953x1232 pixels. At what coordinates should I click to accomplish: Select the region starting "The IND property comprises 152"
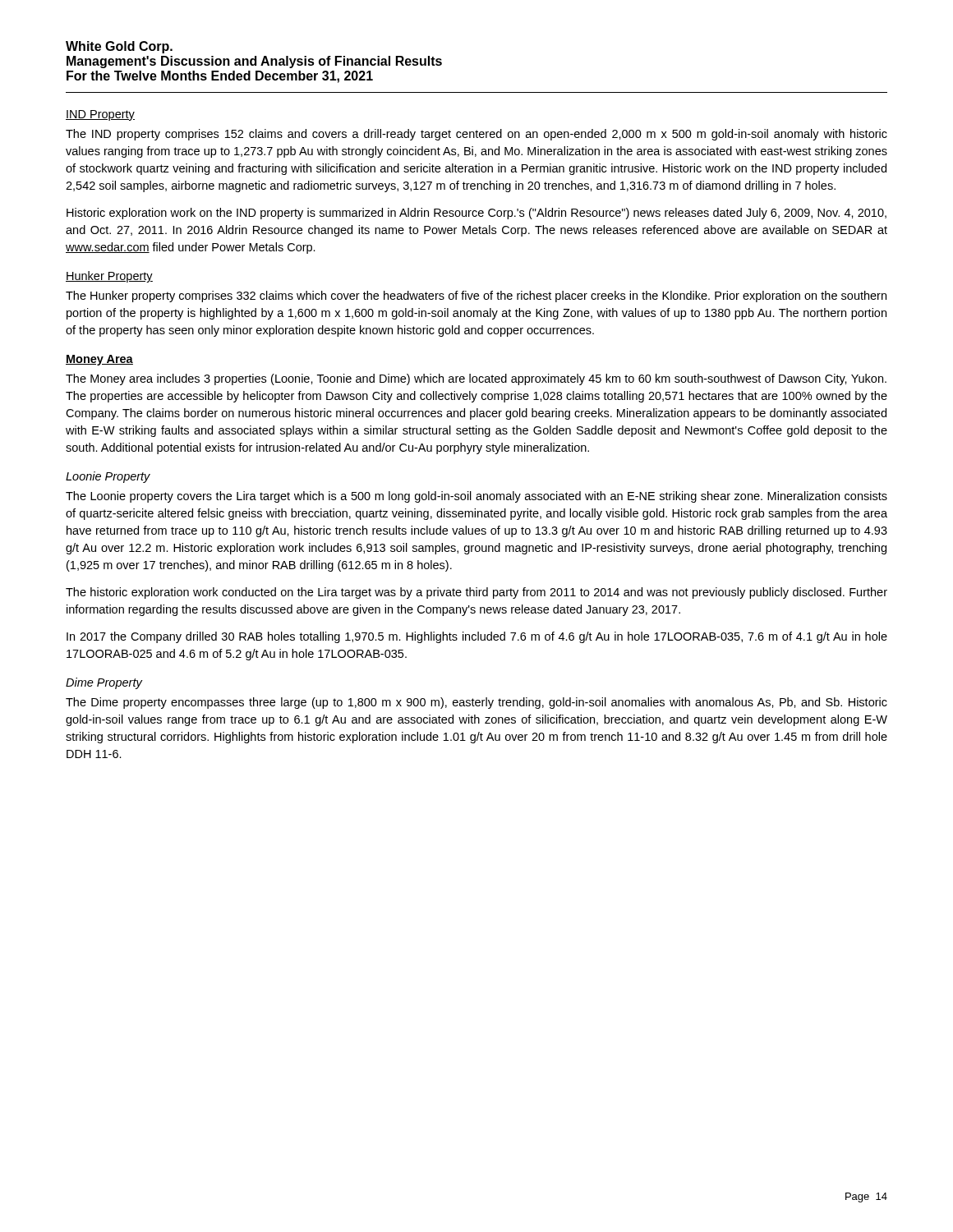[476, 160]
